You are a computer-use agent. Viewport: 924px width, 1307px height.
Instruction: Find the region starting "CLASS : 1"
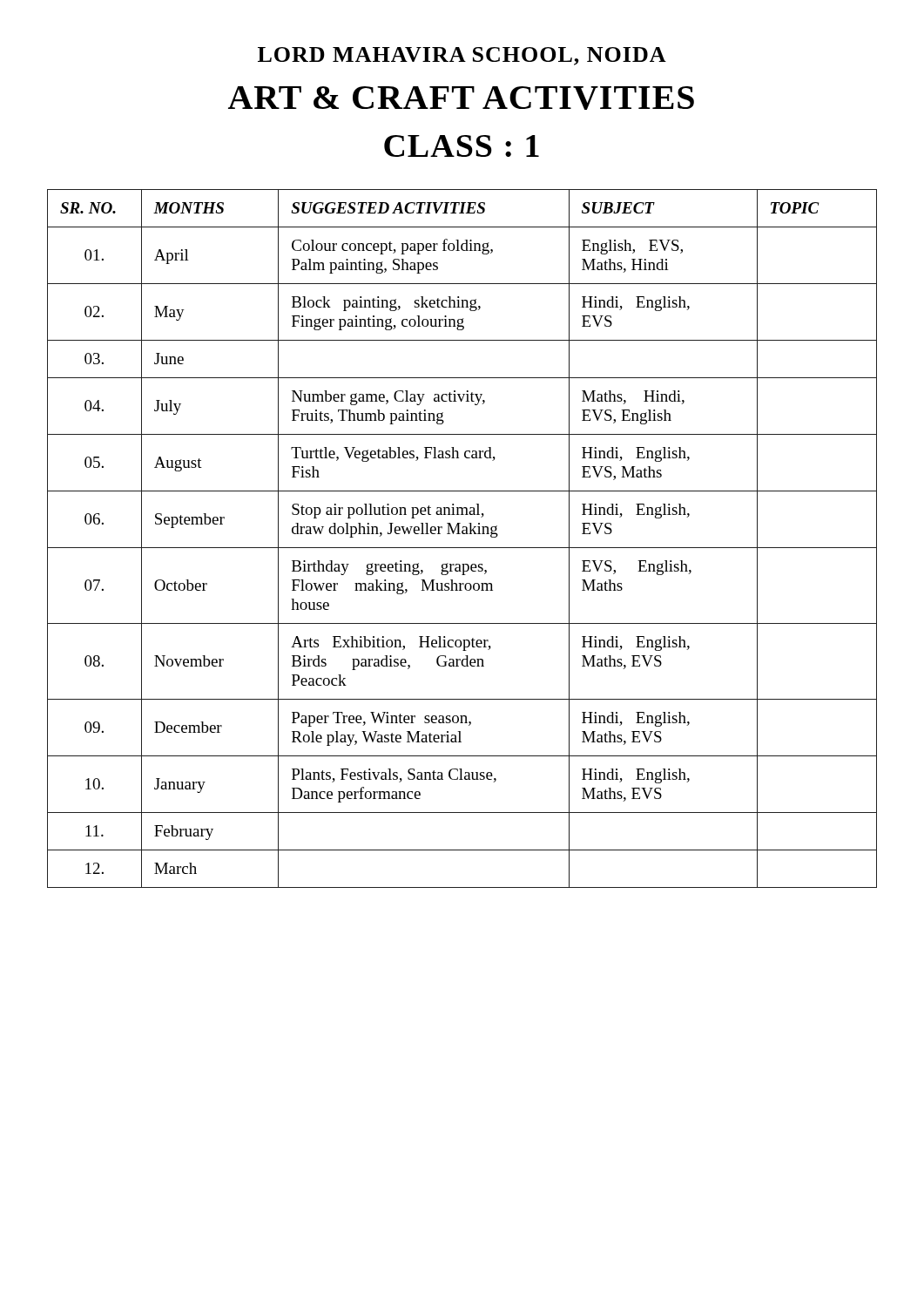[462, 145]
